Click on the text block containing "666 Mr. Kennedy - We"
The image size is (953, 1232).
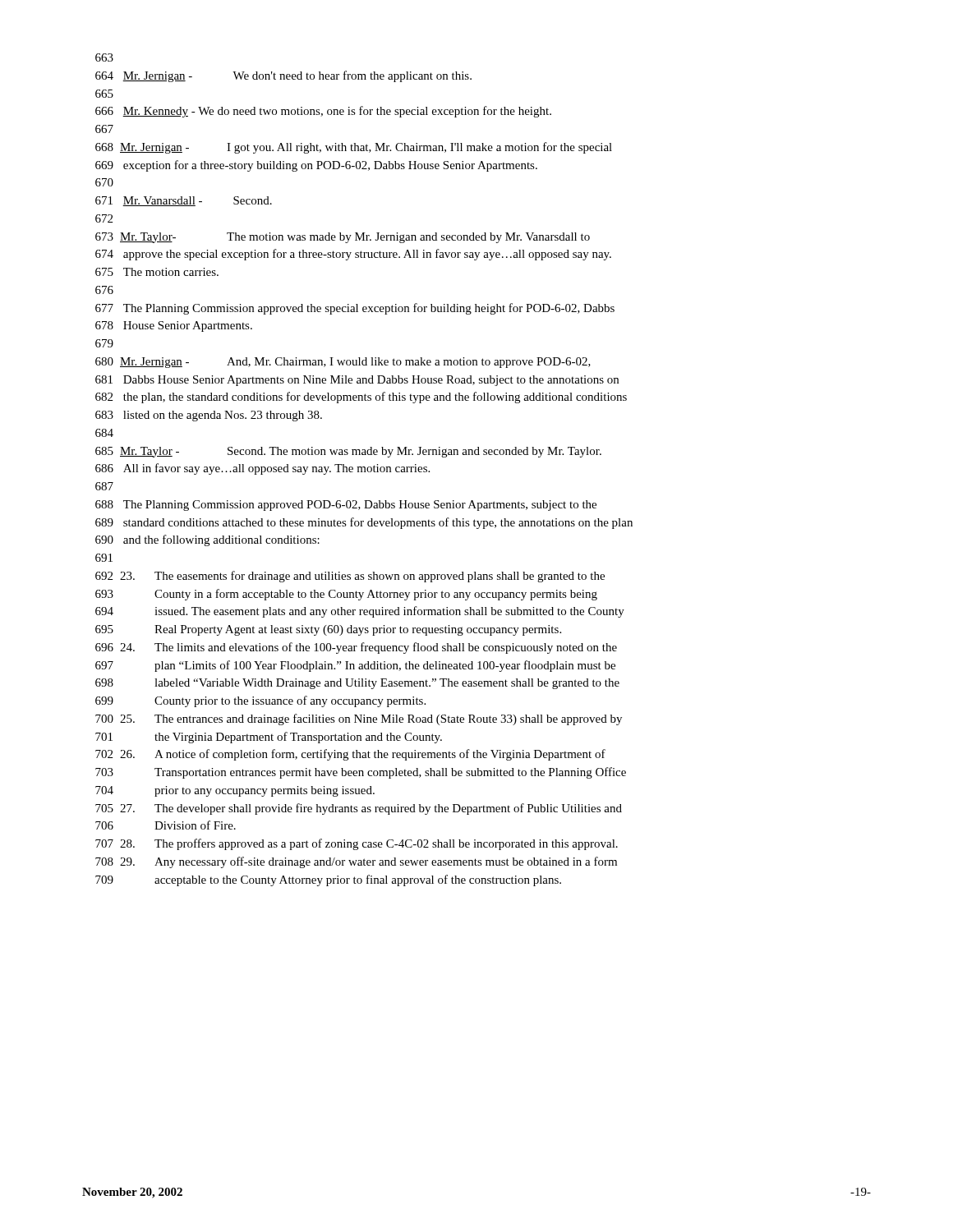point(476,112)
